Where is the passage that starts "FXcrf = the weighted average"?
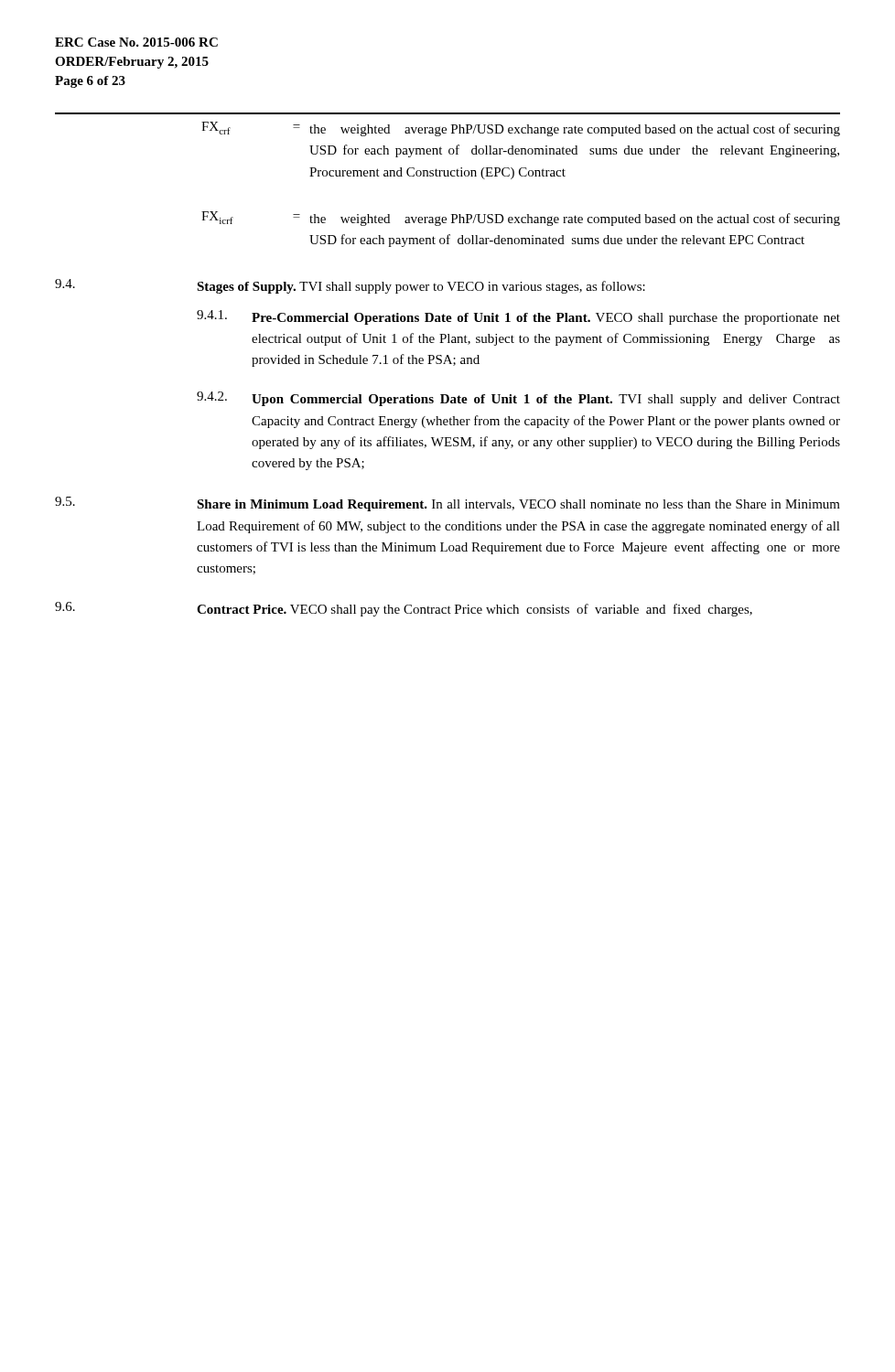895x1372 pixels. pyautogui.click(x=521, y=151)
